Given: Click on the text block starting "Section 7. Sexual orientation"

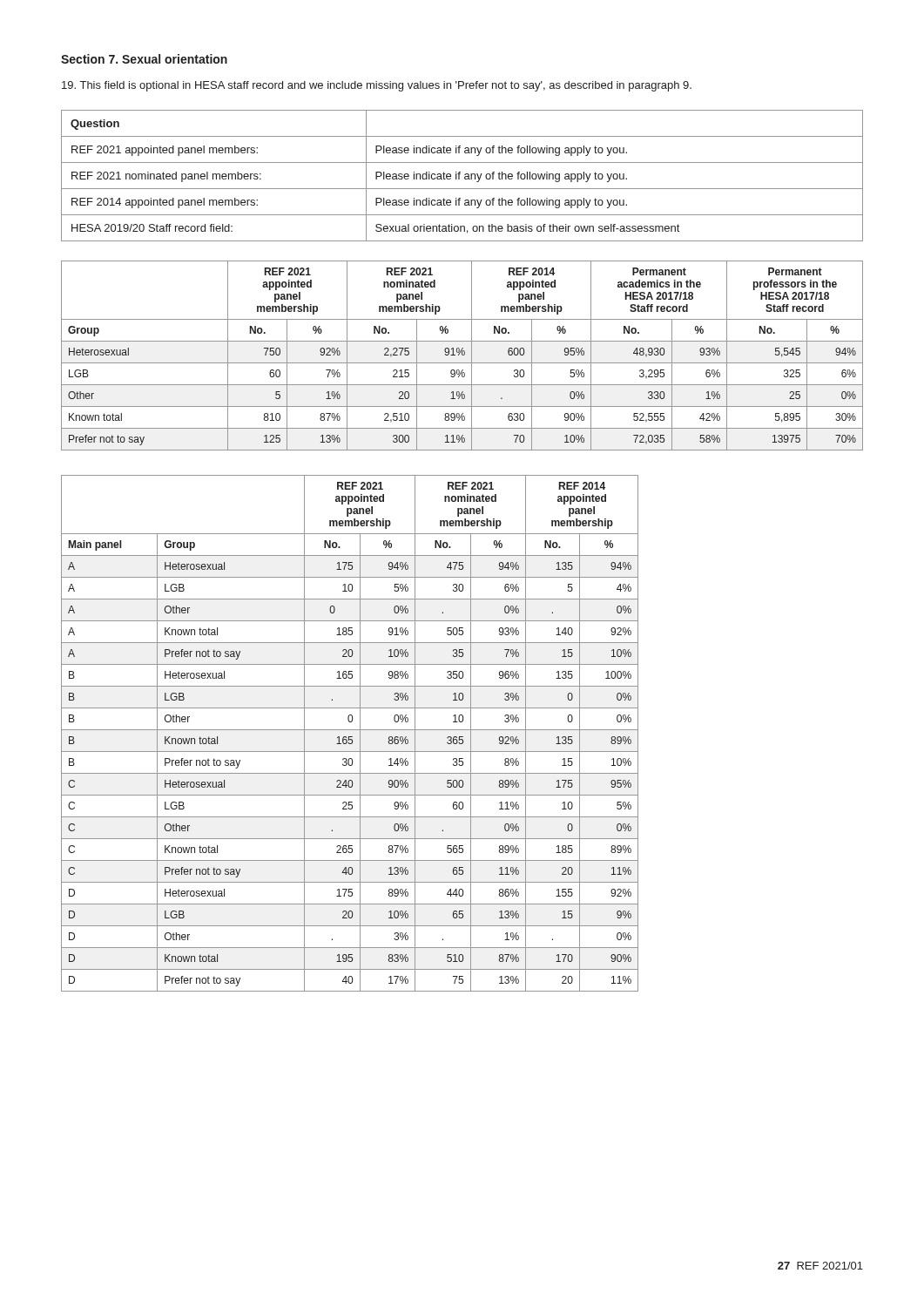Looking at the screenshot, I should (144, 59).
